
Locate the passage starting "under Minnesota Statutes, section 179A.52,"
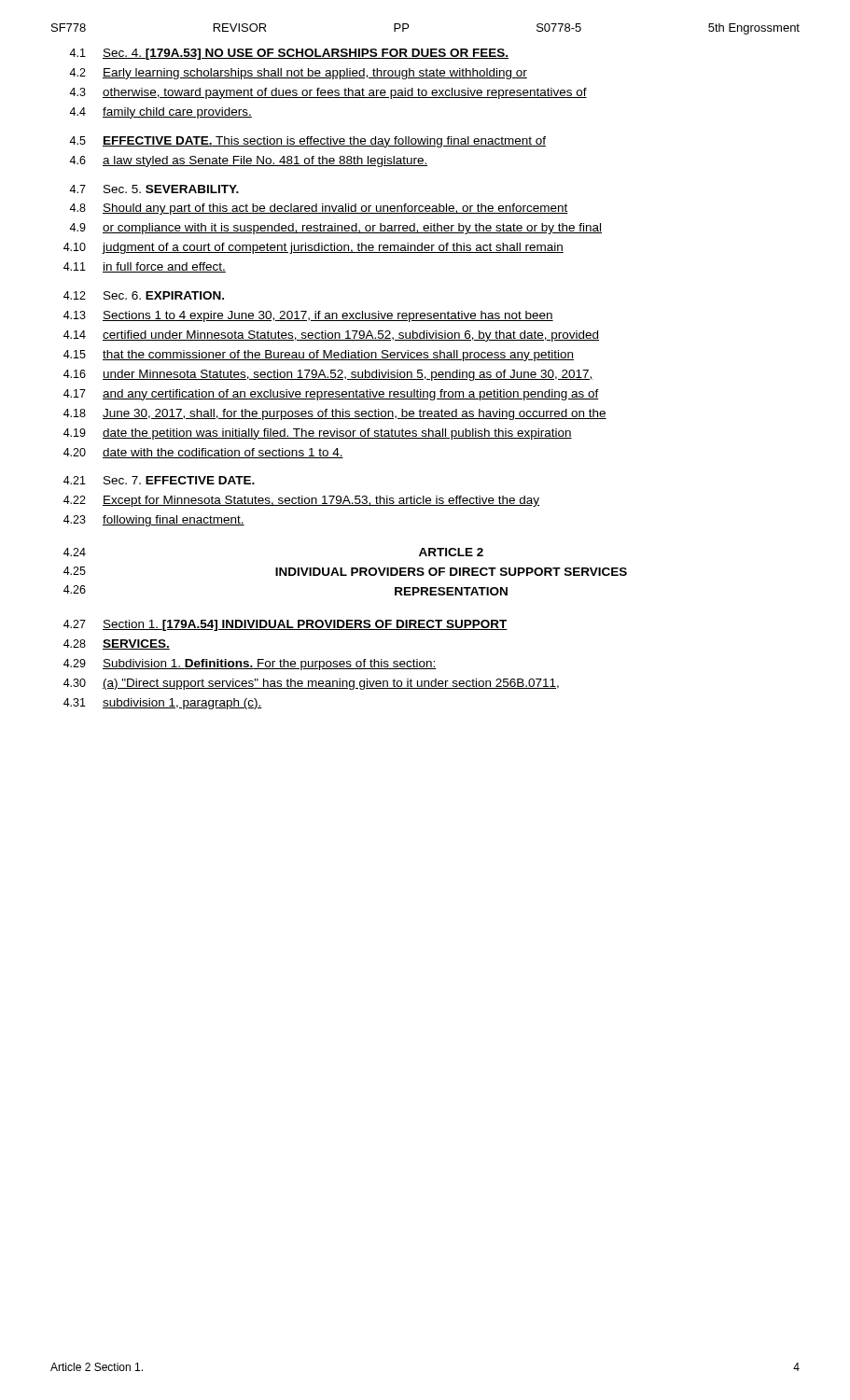[348, 374]
